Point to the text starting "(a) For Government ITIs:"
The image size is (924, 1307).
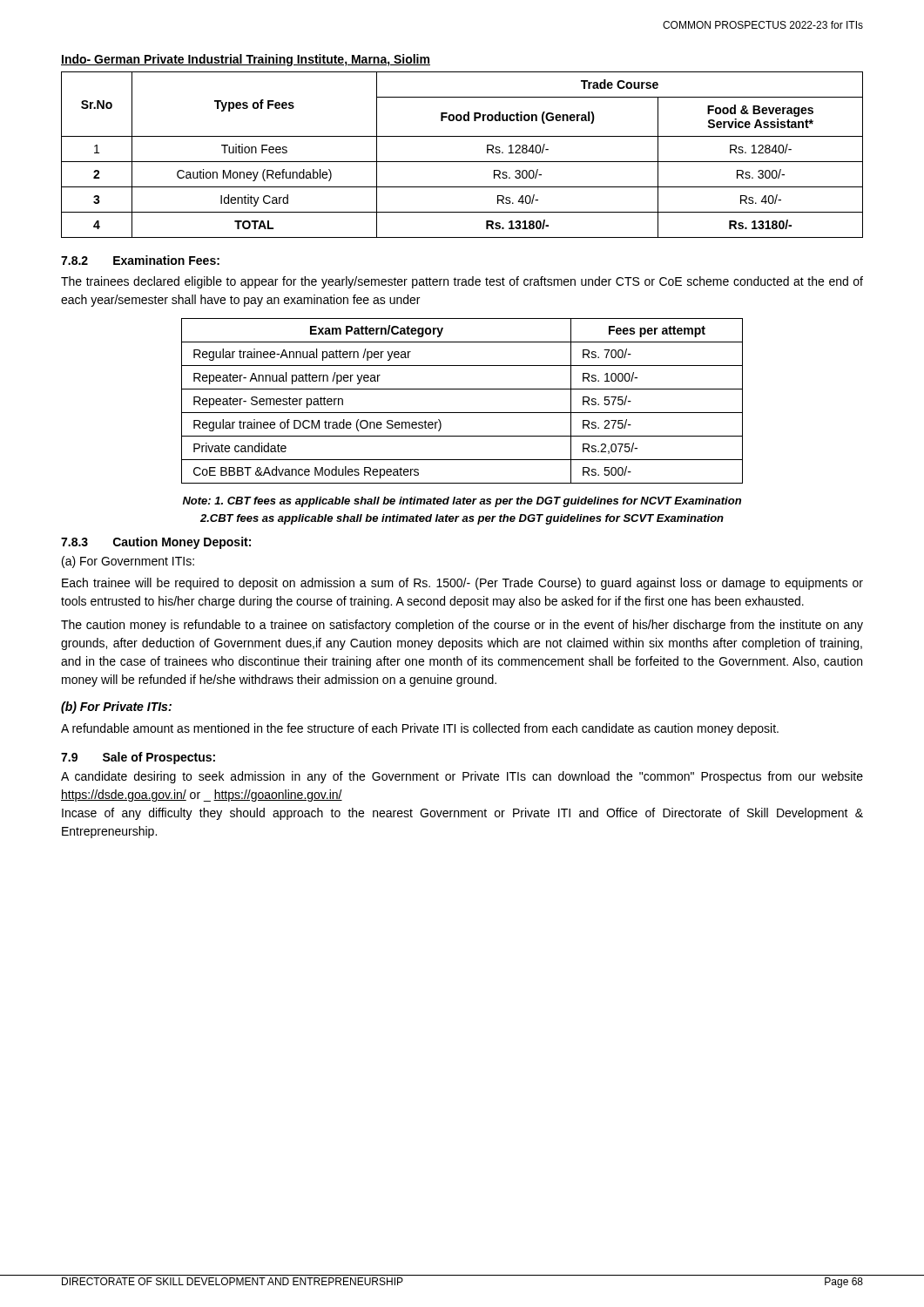point(128,561)
